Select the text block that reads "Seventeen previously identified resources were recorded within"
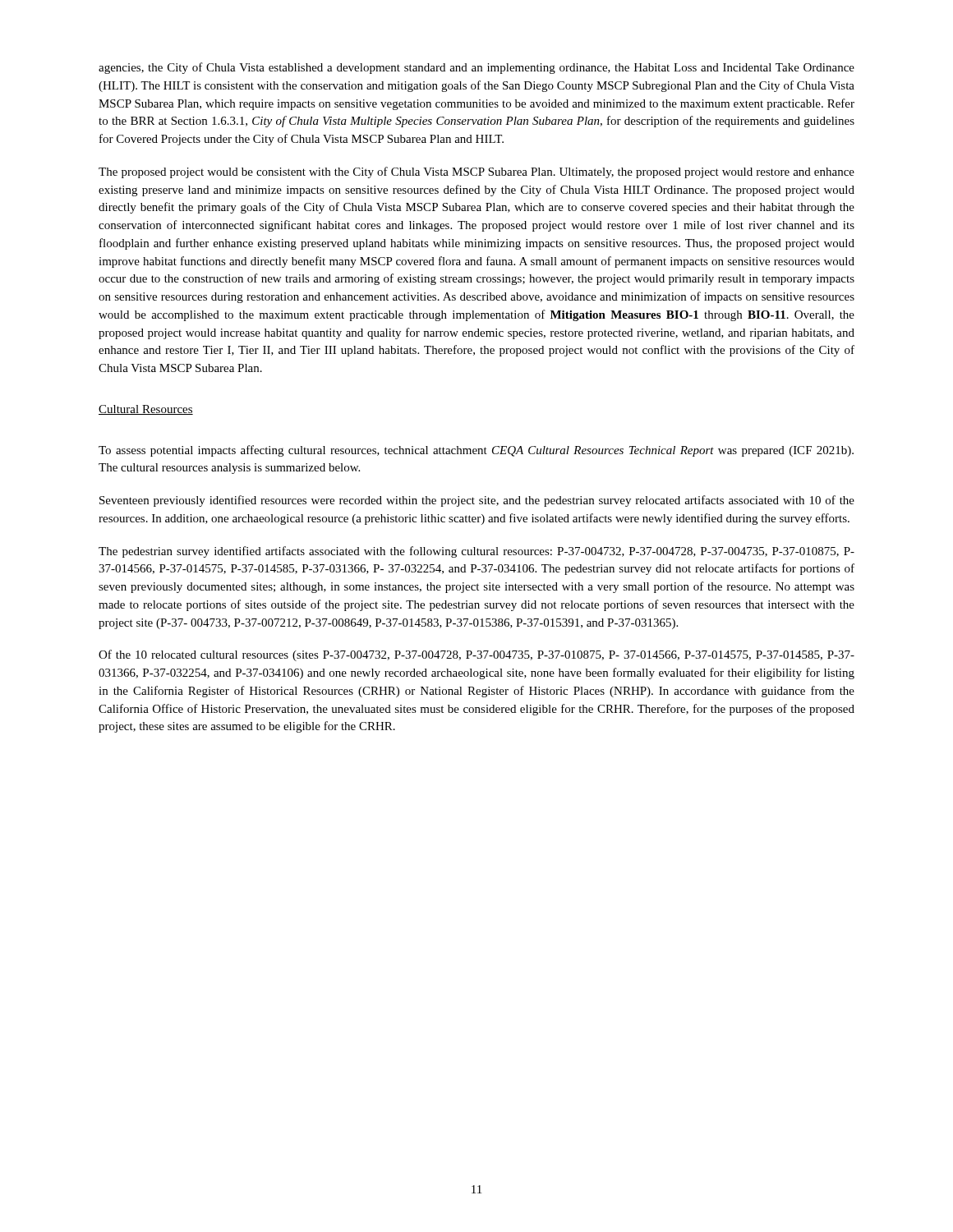 click(x=476, y=509)
